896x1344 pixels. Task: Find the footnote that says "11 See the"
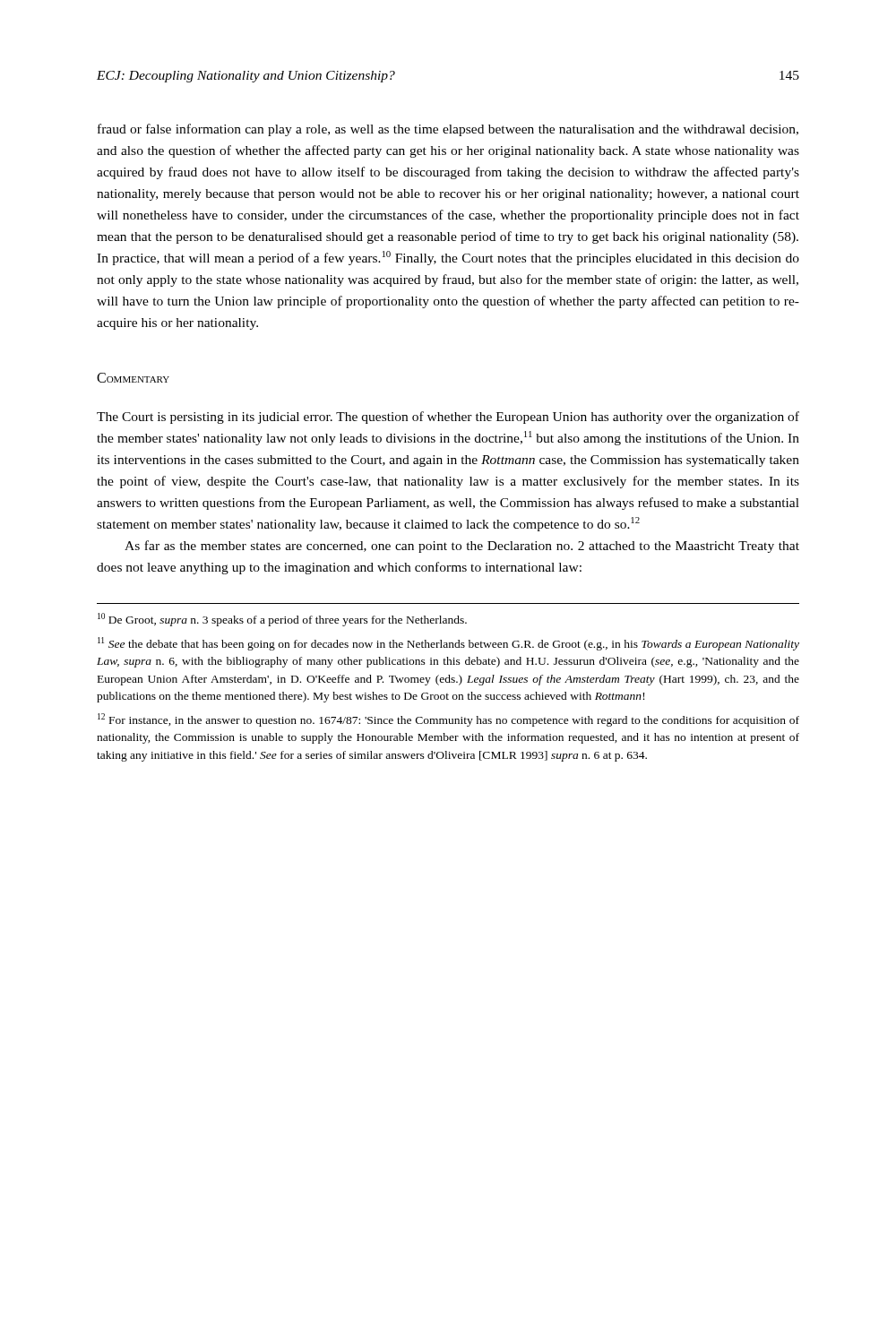[448, 669]
